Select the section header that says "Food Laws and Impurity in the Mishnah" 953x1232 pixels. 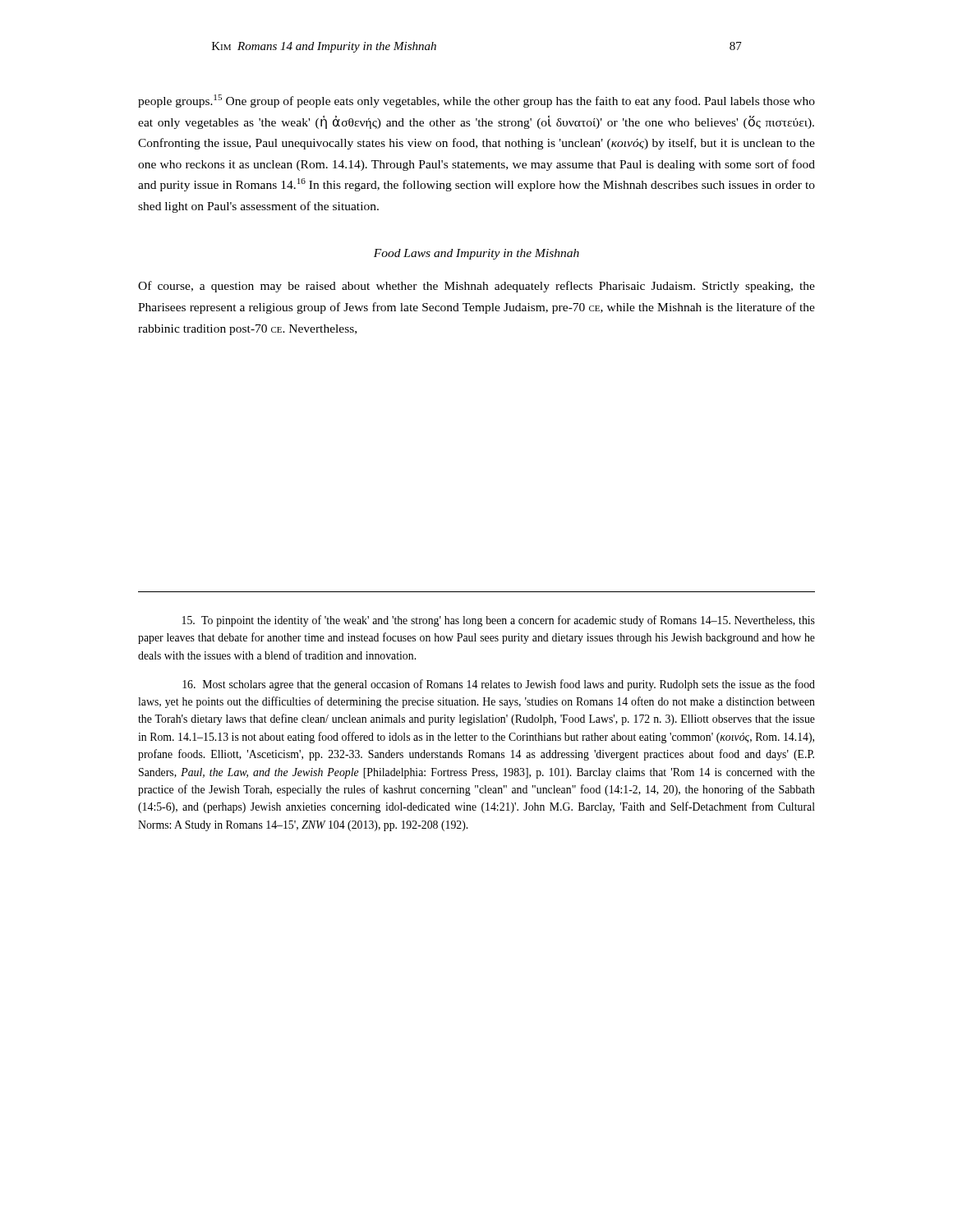(x=476, y=253)
